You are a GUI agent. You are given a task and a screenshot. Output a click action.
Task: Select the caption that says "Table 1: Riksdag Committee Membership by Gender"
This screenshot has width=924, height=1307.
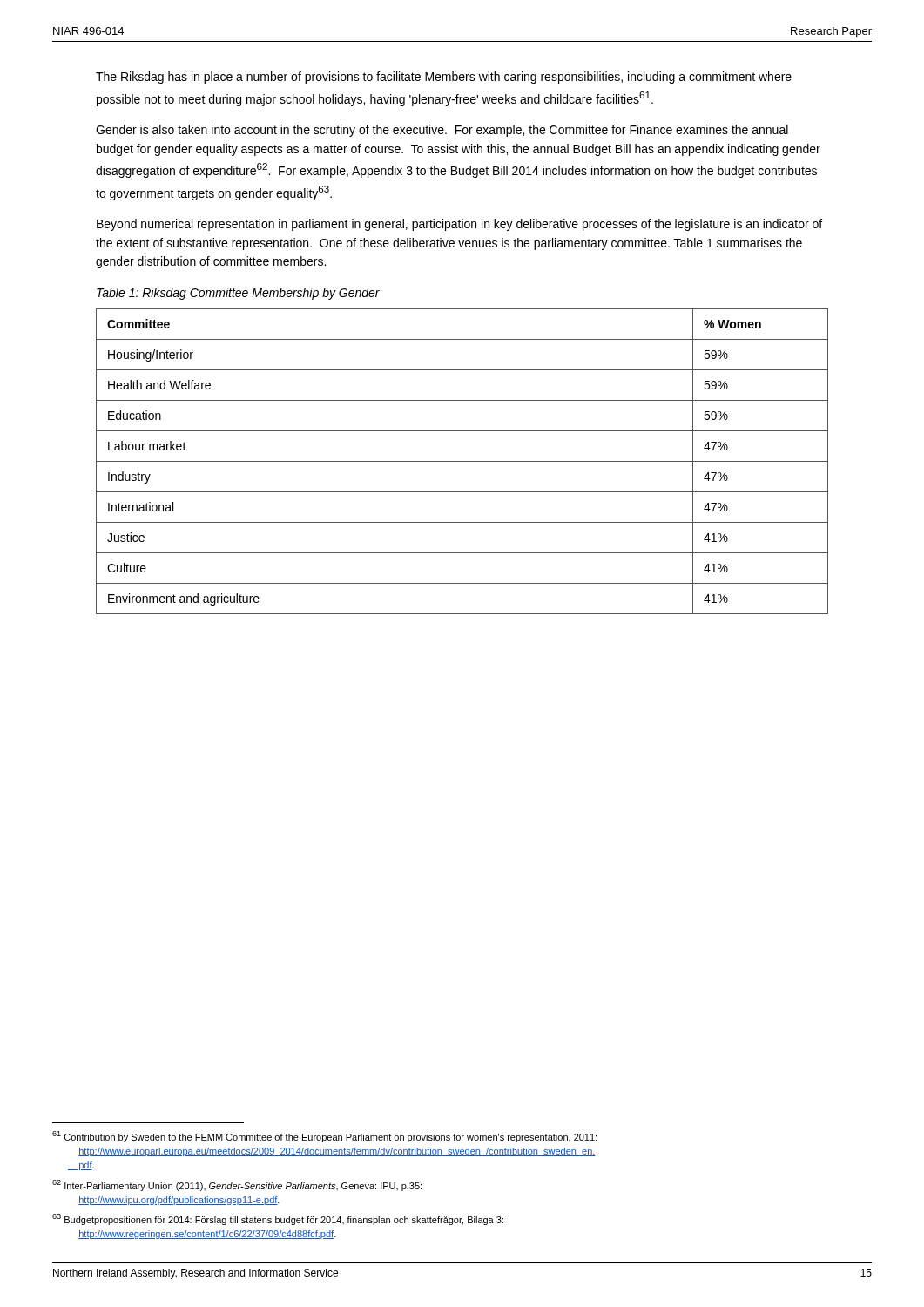[238, 293]
